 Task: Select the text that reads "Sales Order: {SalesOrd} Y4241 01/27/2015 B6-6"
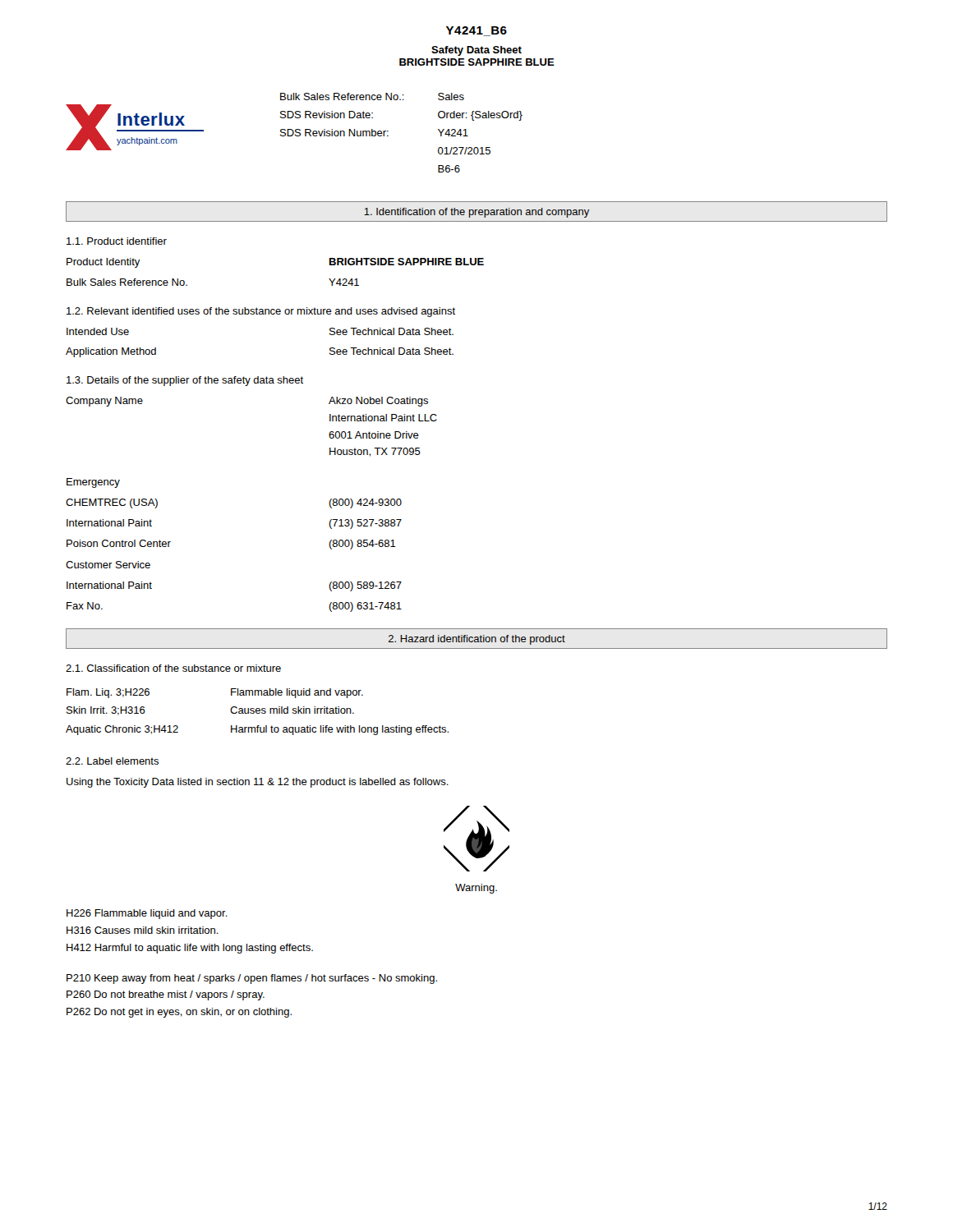(451, 97)
